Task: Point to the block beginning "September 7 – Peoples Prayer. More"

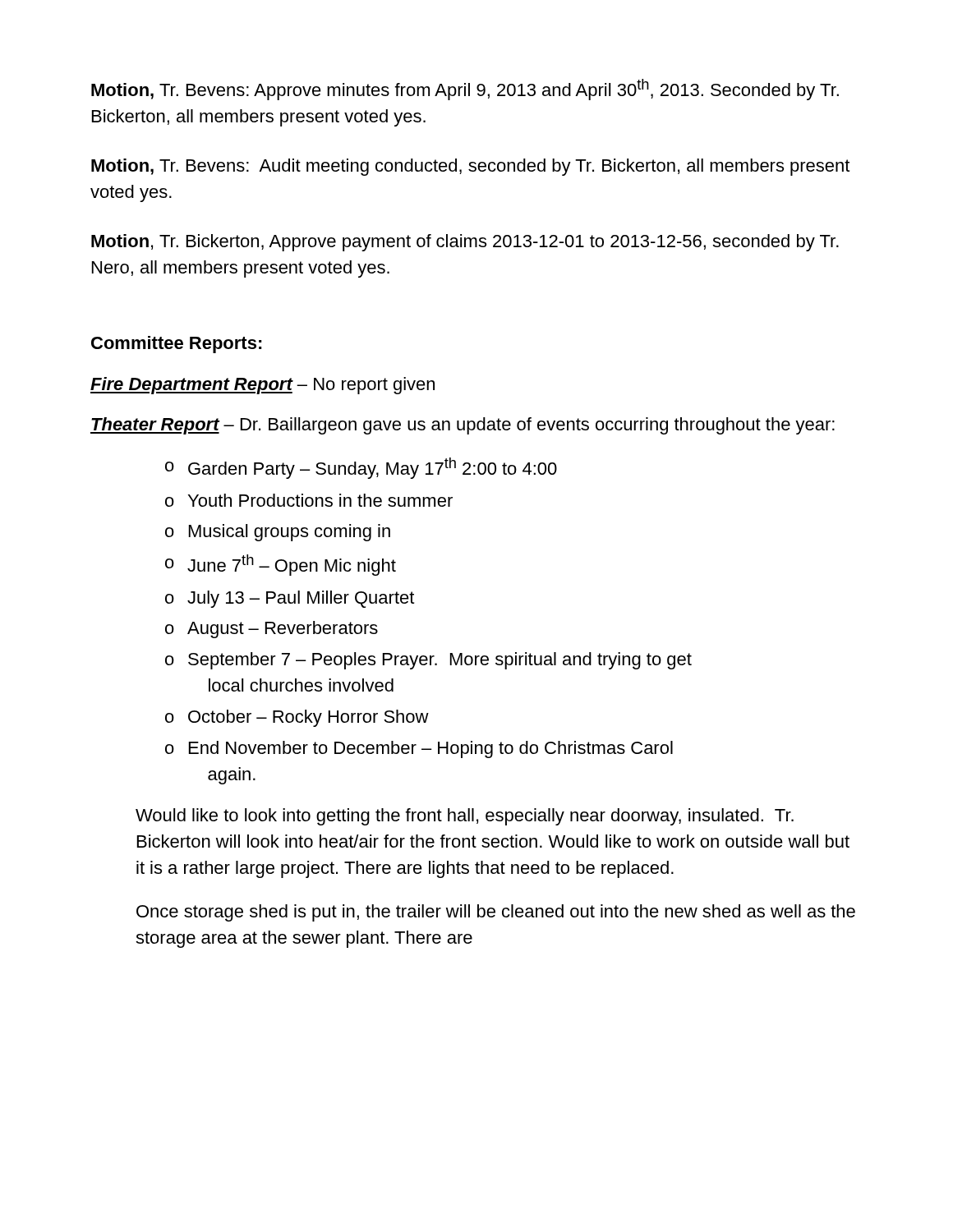Action: point(440,672)
